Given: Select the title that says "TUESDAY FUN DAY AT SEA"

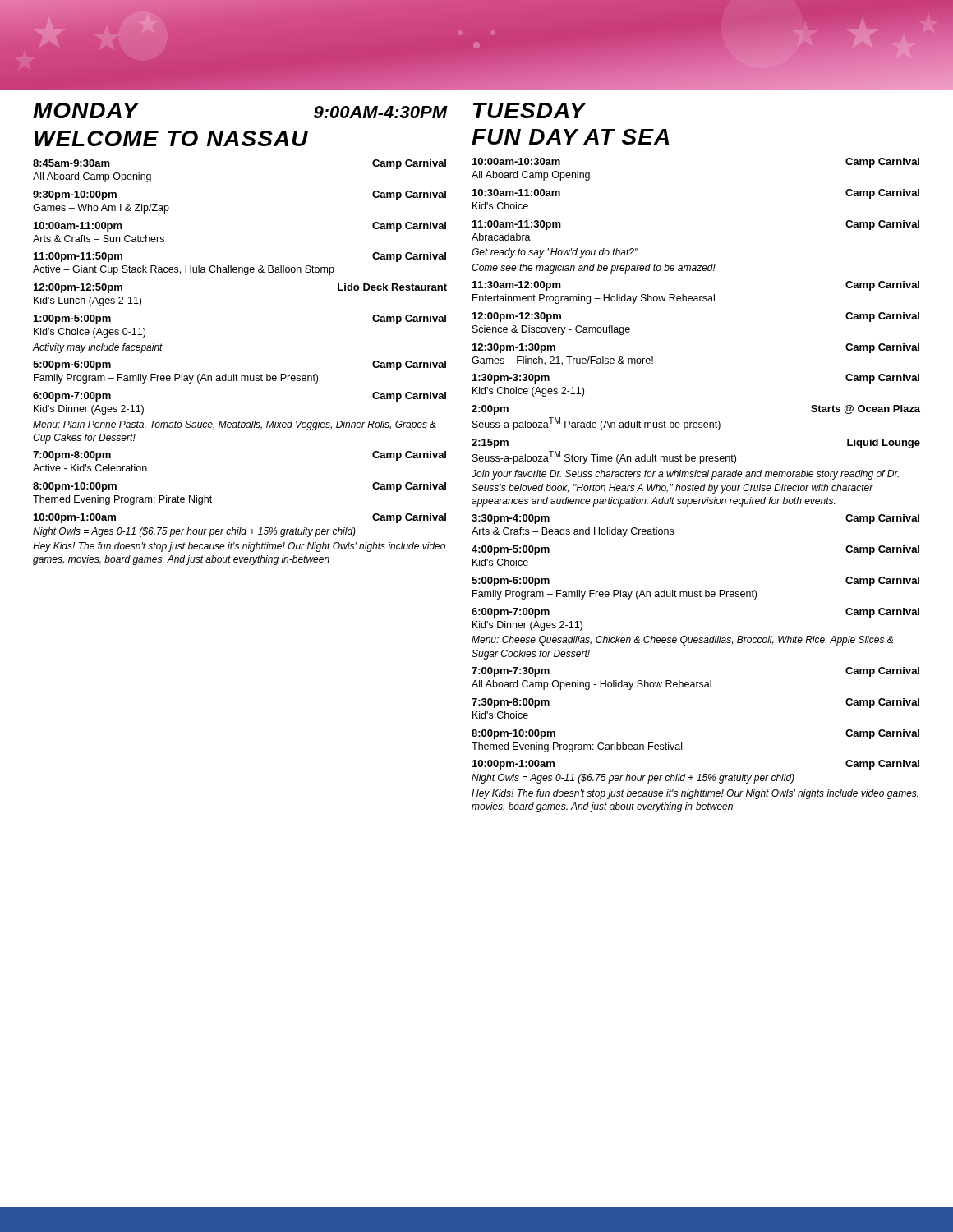Looking at the screenshot, I should 530,110.
